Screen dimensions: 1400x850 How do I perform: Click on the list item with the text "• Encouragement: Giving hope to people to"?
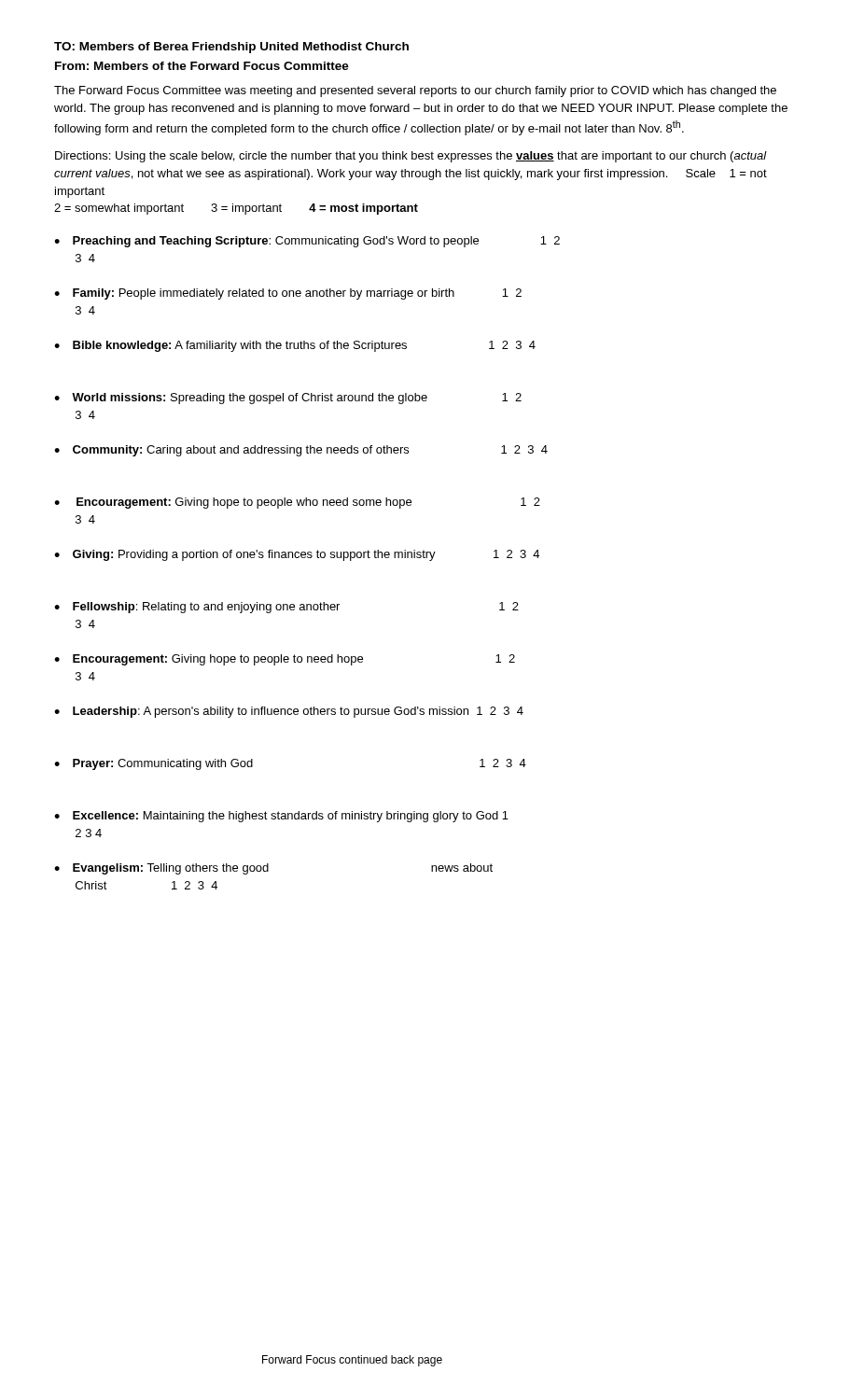click(x=285, y=660)
